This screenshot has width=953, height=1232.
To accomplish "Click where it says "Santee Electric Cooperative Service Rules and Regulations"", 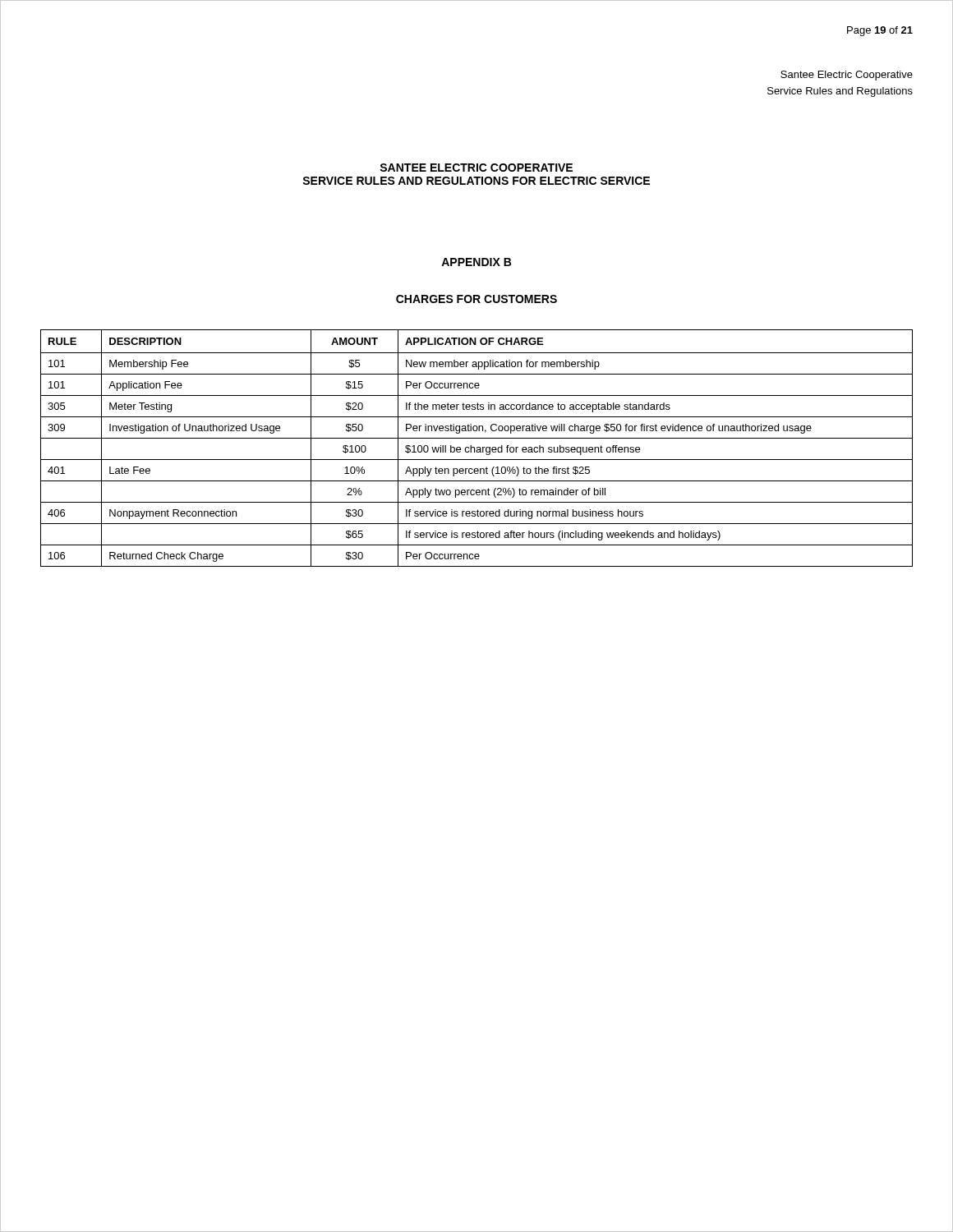I will click(840, 82).
